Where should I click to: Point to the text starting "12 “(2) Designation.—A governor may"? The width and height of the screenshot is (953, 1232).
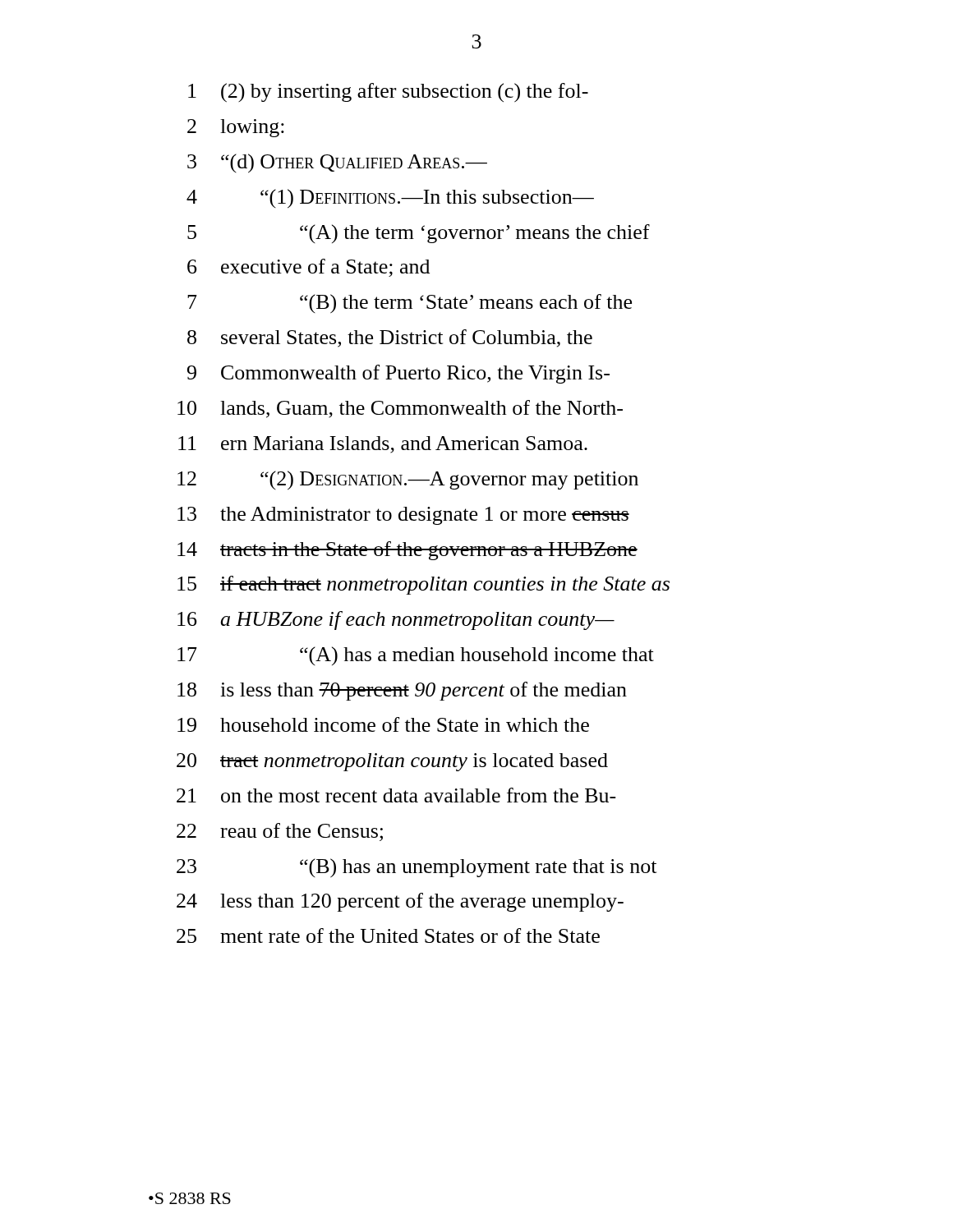pyautogui.click(x=509, y=479)
